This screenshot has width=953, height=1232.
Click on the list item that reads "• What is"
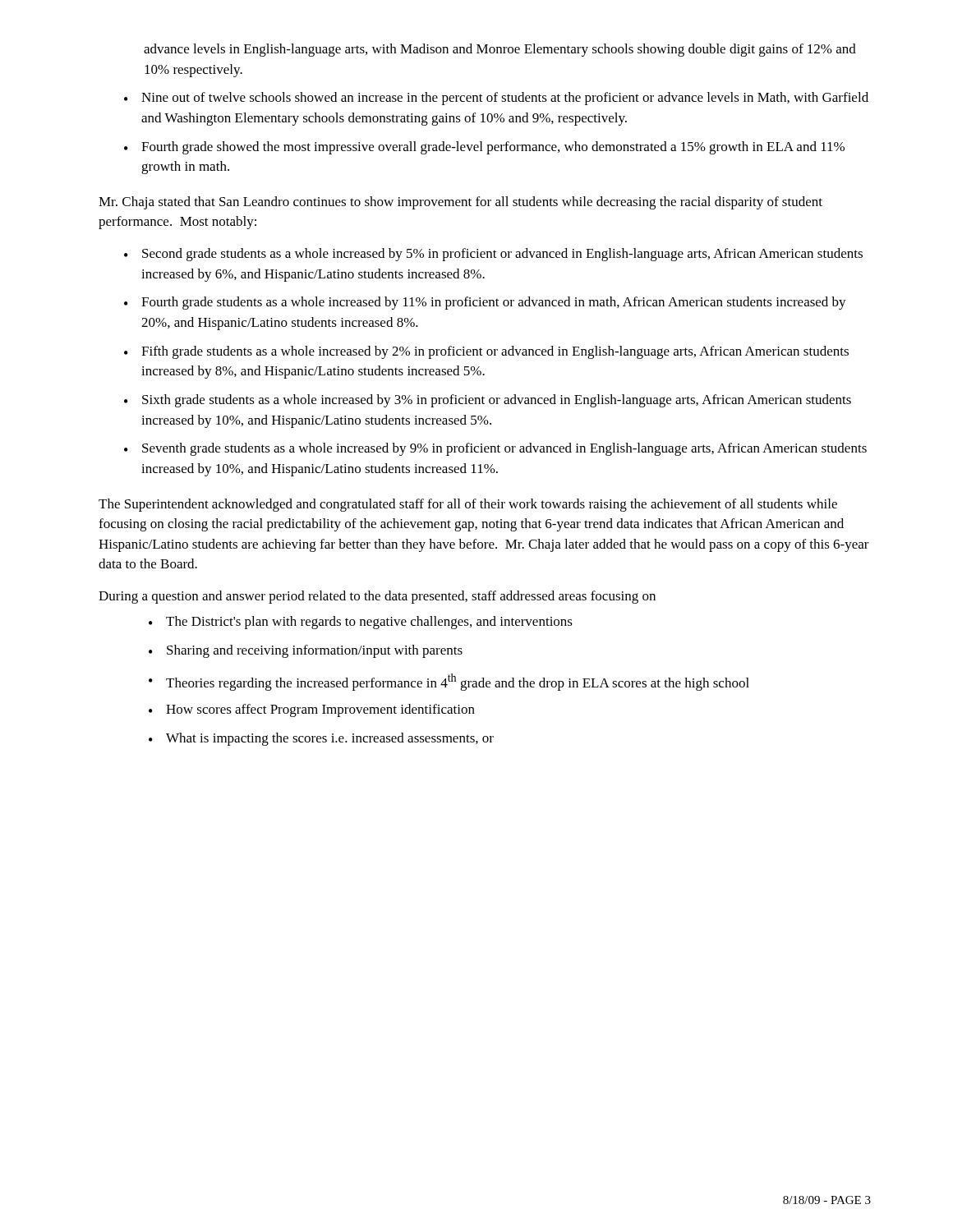321,740
